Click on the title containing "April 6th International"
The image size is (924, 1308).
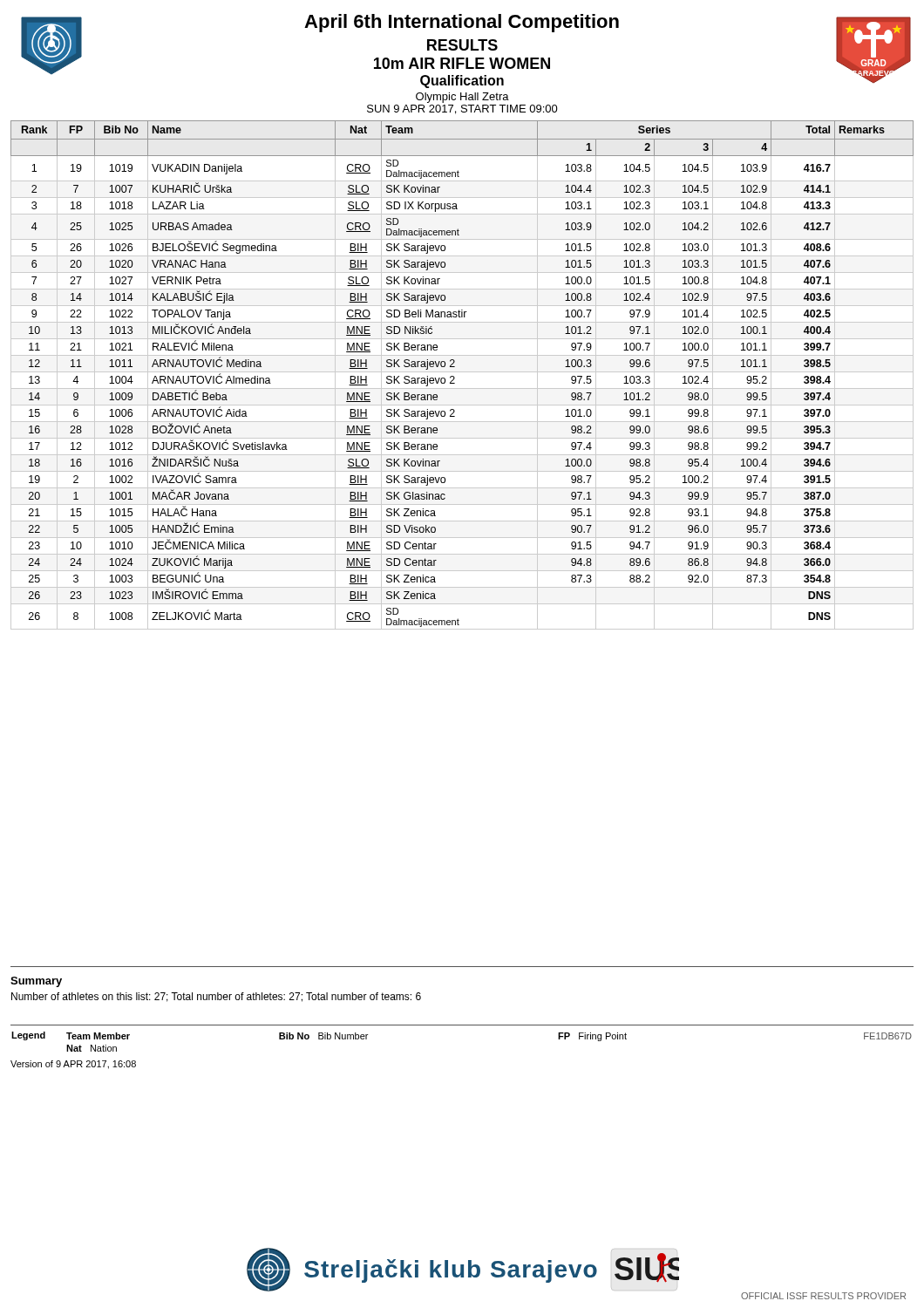tap(462, 22)
